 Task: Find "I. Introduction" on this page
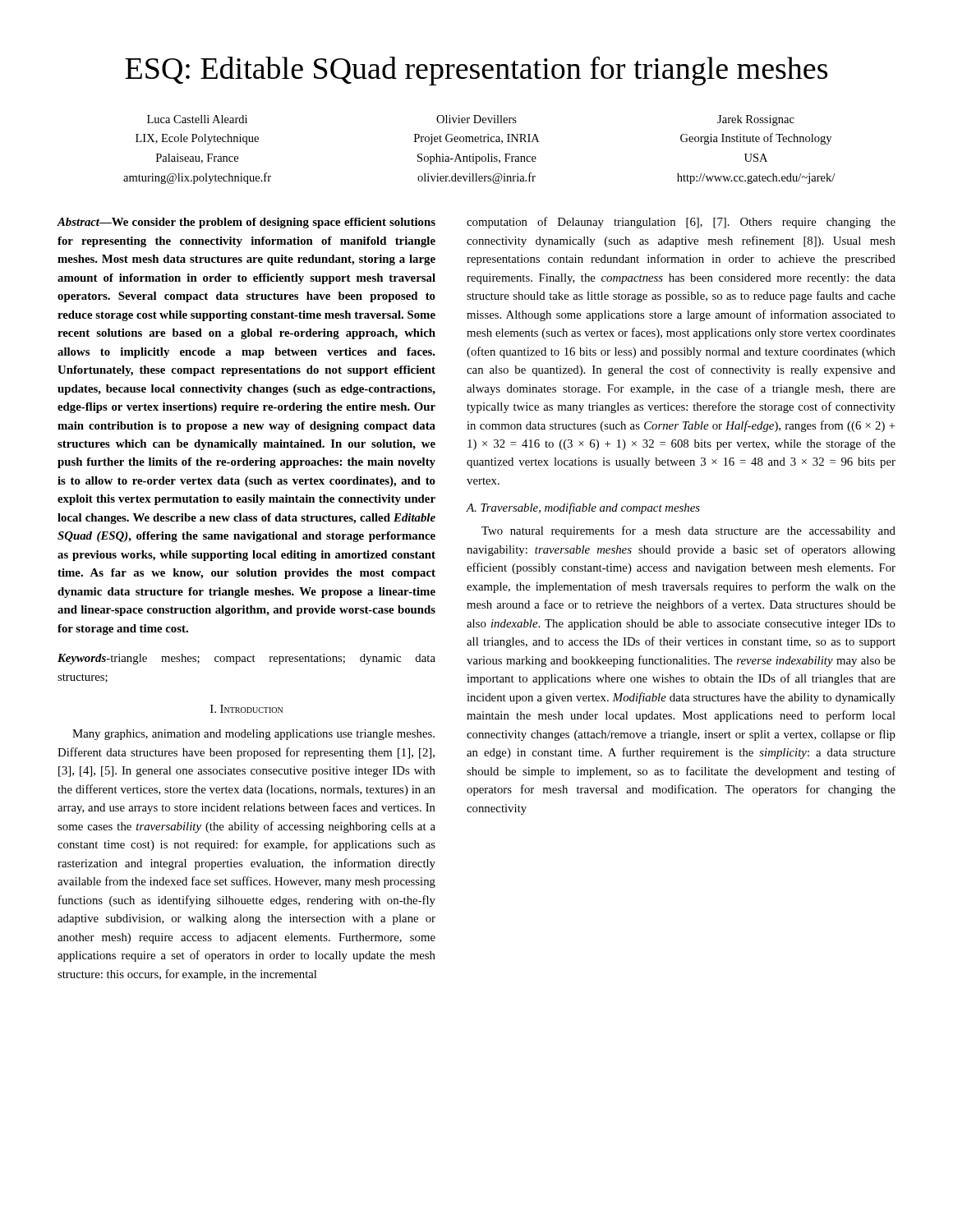(x=246, y=709)
